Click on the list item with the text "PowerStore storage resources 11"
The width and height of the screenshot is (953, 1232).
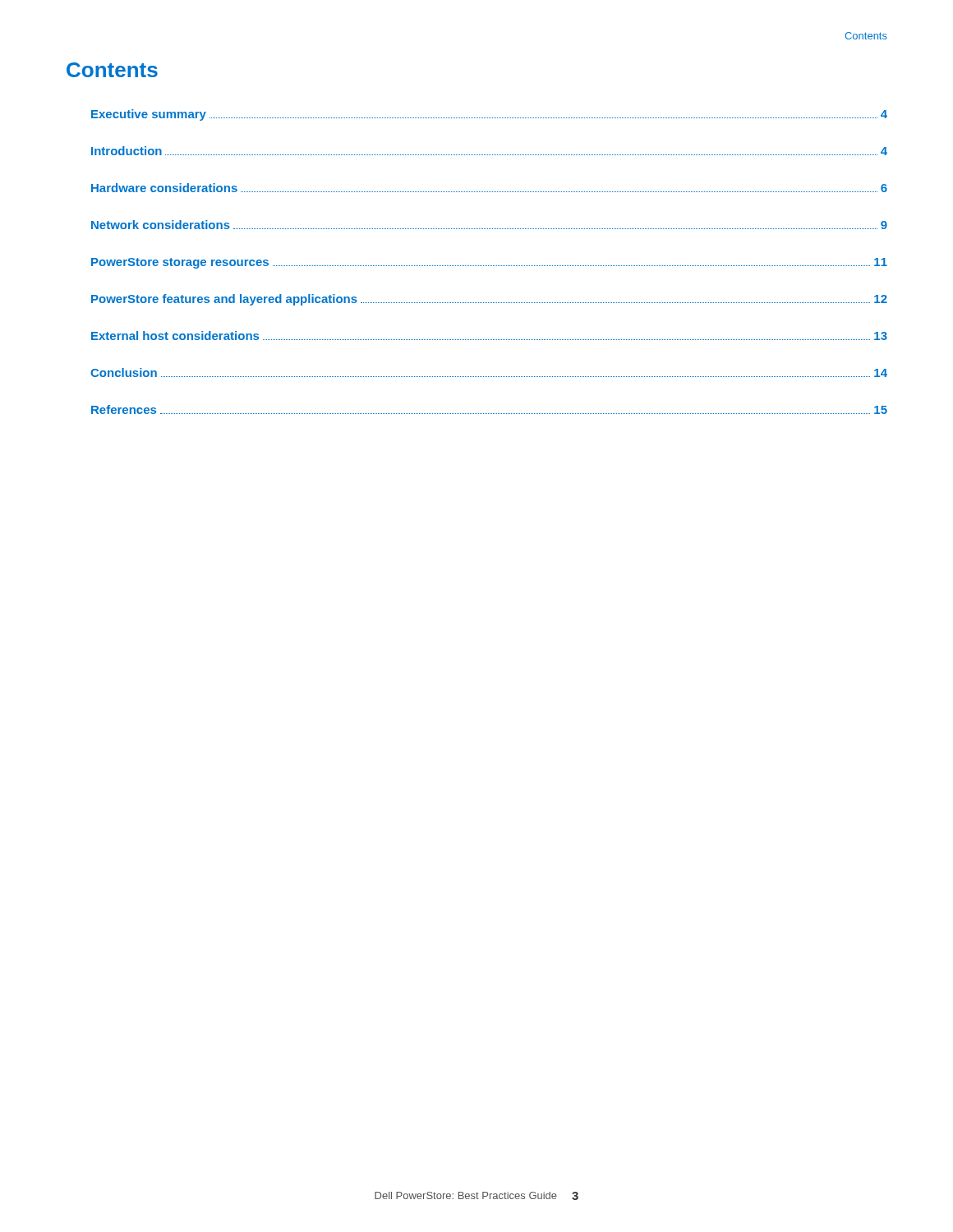coord(489,262)
